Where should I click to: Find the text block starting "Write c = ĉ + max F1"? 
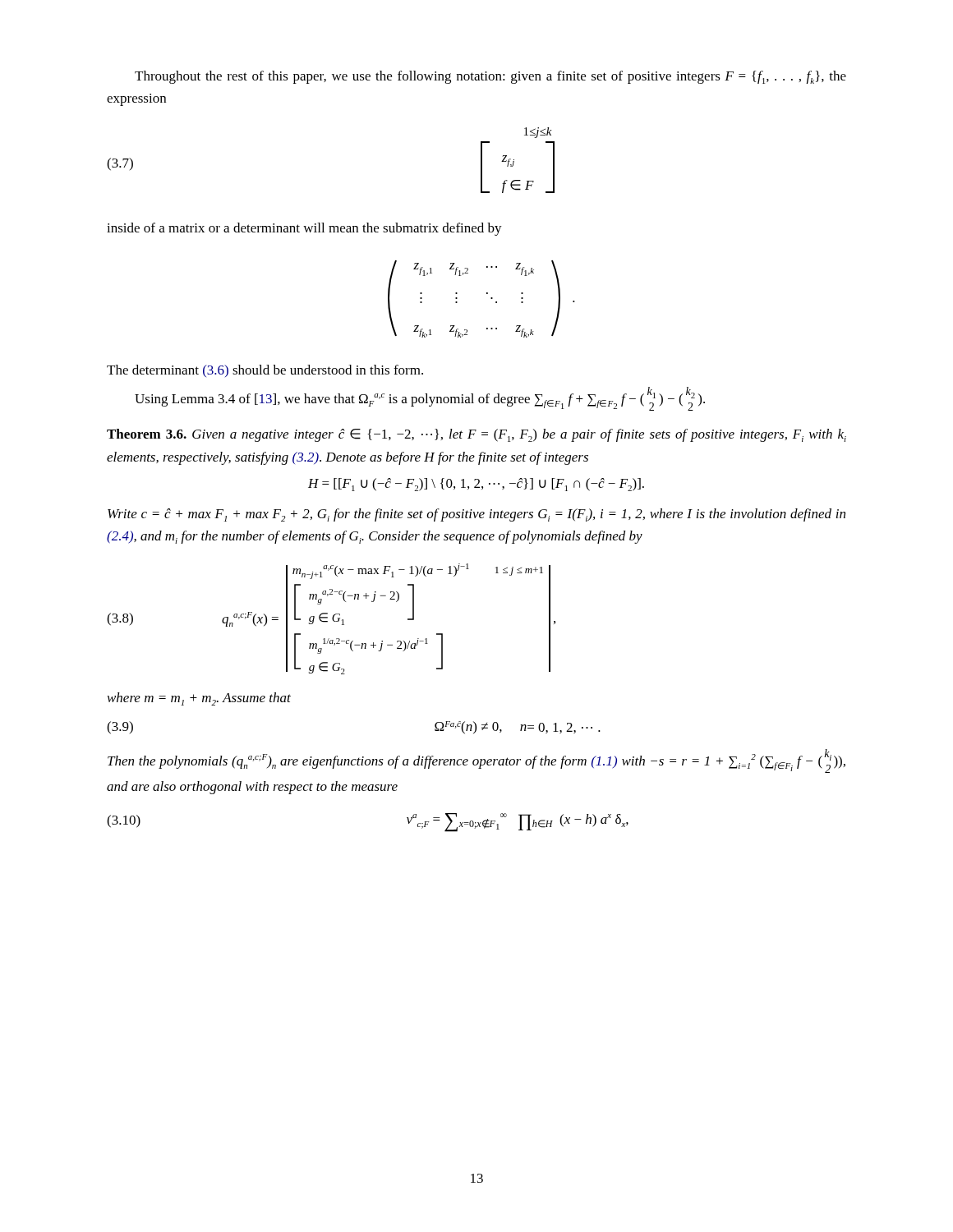coord(476,526)
